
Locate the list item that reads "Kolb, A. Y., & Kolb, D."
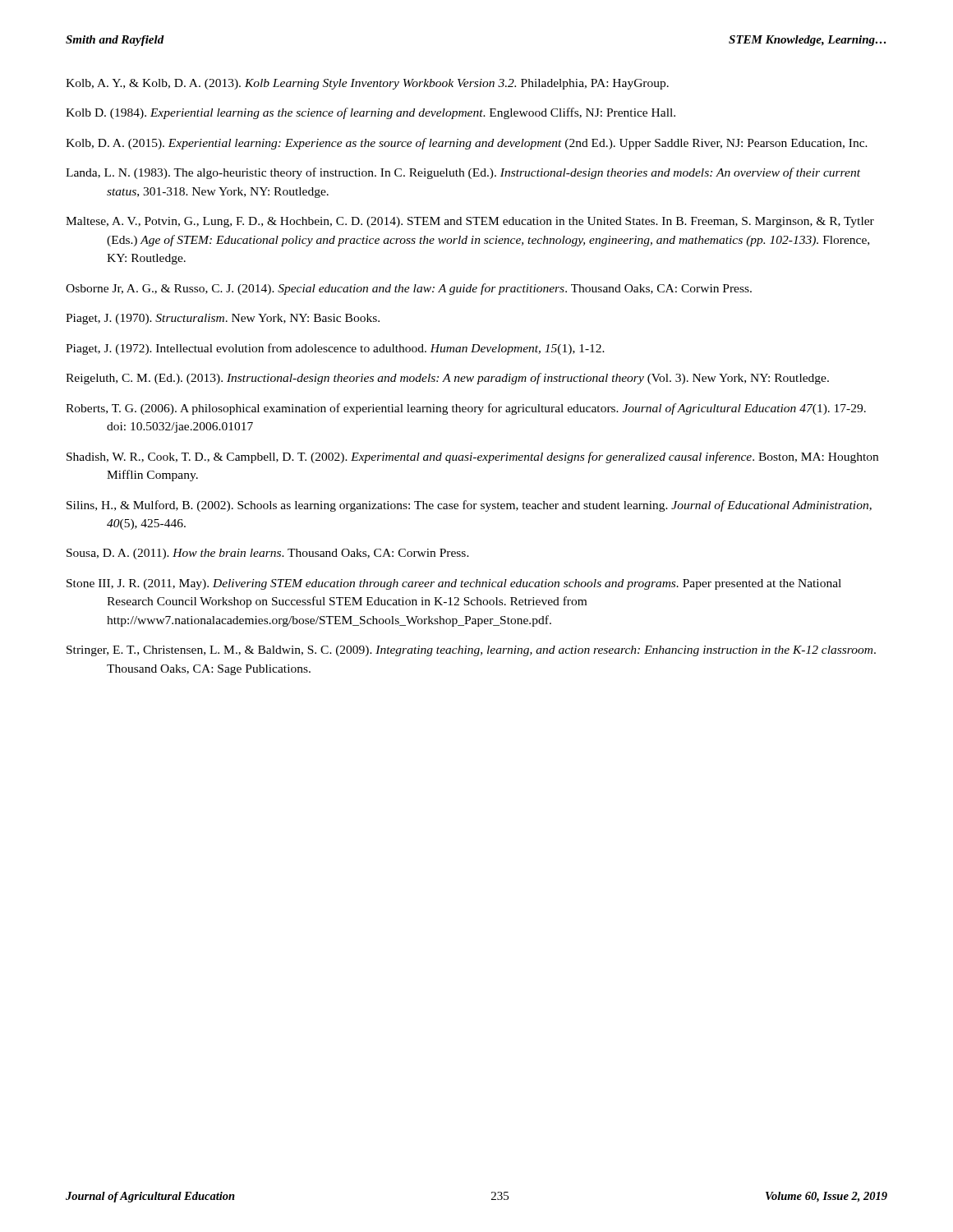point(368,83)
